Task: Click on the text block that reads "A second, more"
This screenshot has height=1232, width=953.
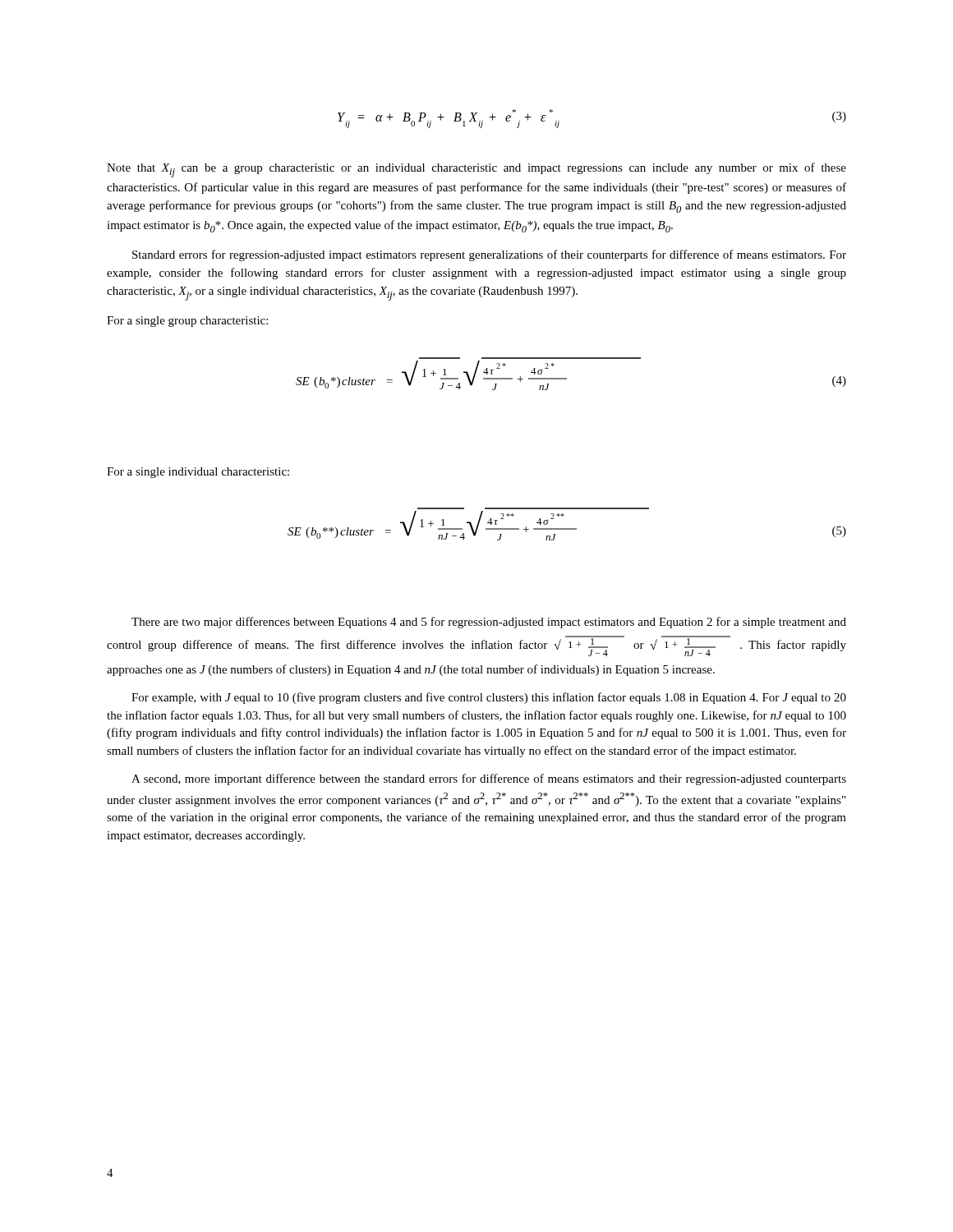Action: point(476,808)
